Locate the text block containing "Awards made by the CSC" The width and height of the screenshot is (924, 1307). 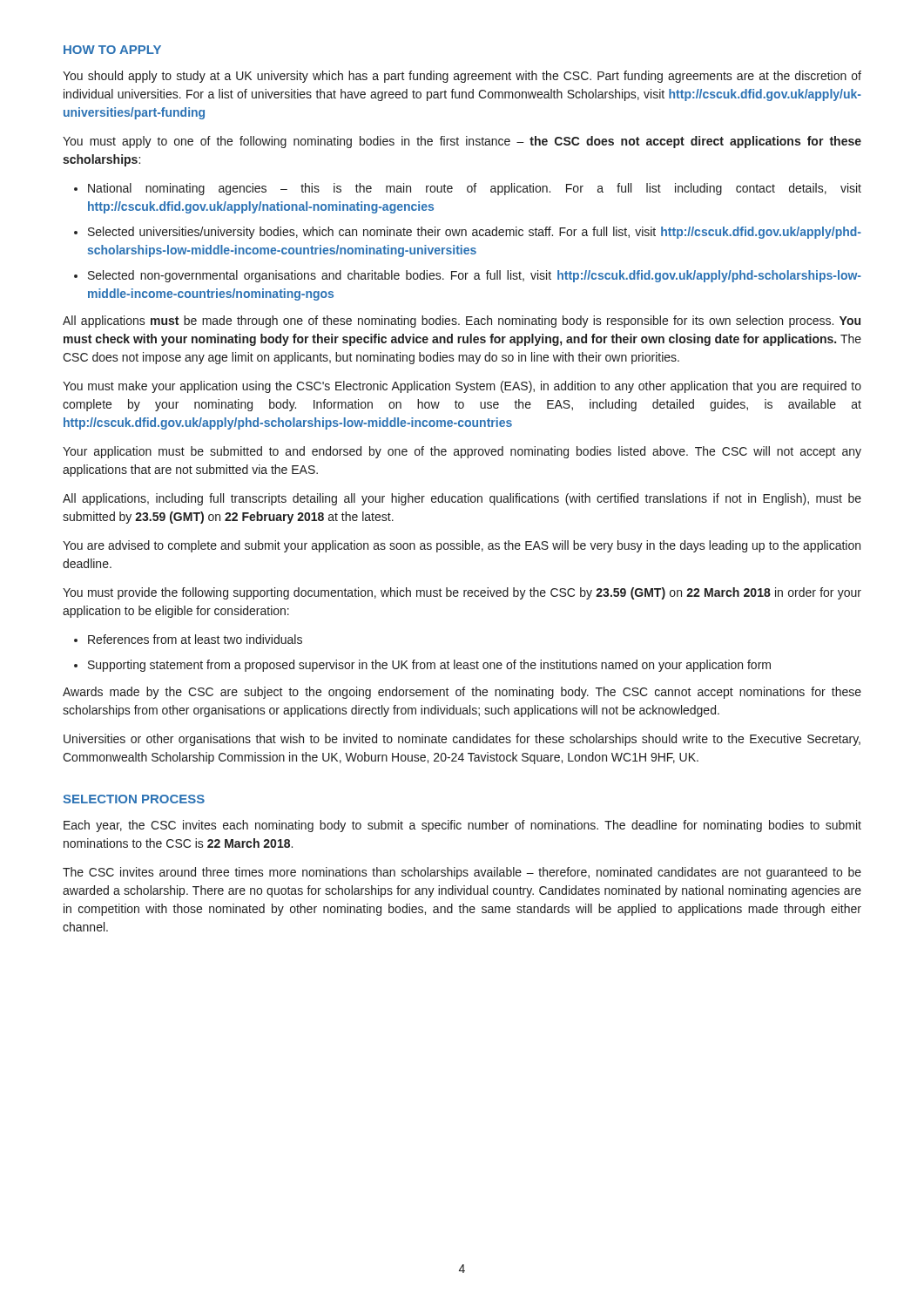point(462,701)
